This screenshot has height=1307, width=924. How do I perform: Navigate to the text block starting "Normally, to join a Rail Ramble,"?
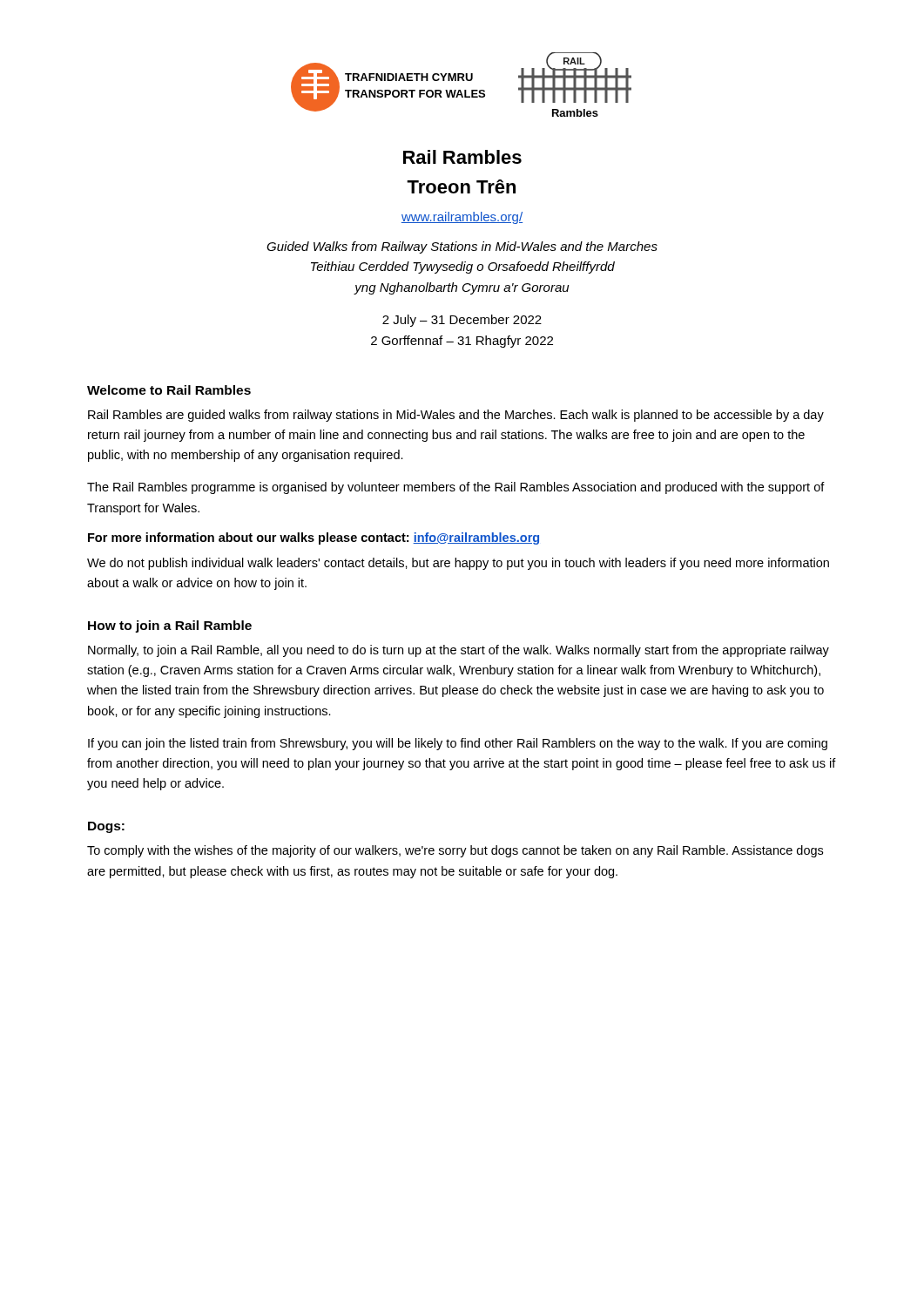point(458,680)
